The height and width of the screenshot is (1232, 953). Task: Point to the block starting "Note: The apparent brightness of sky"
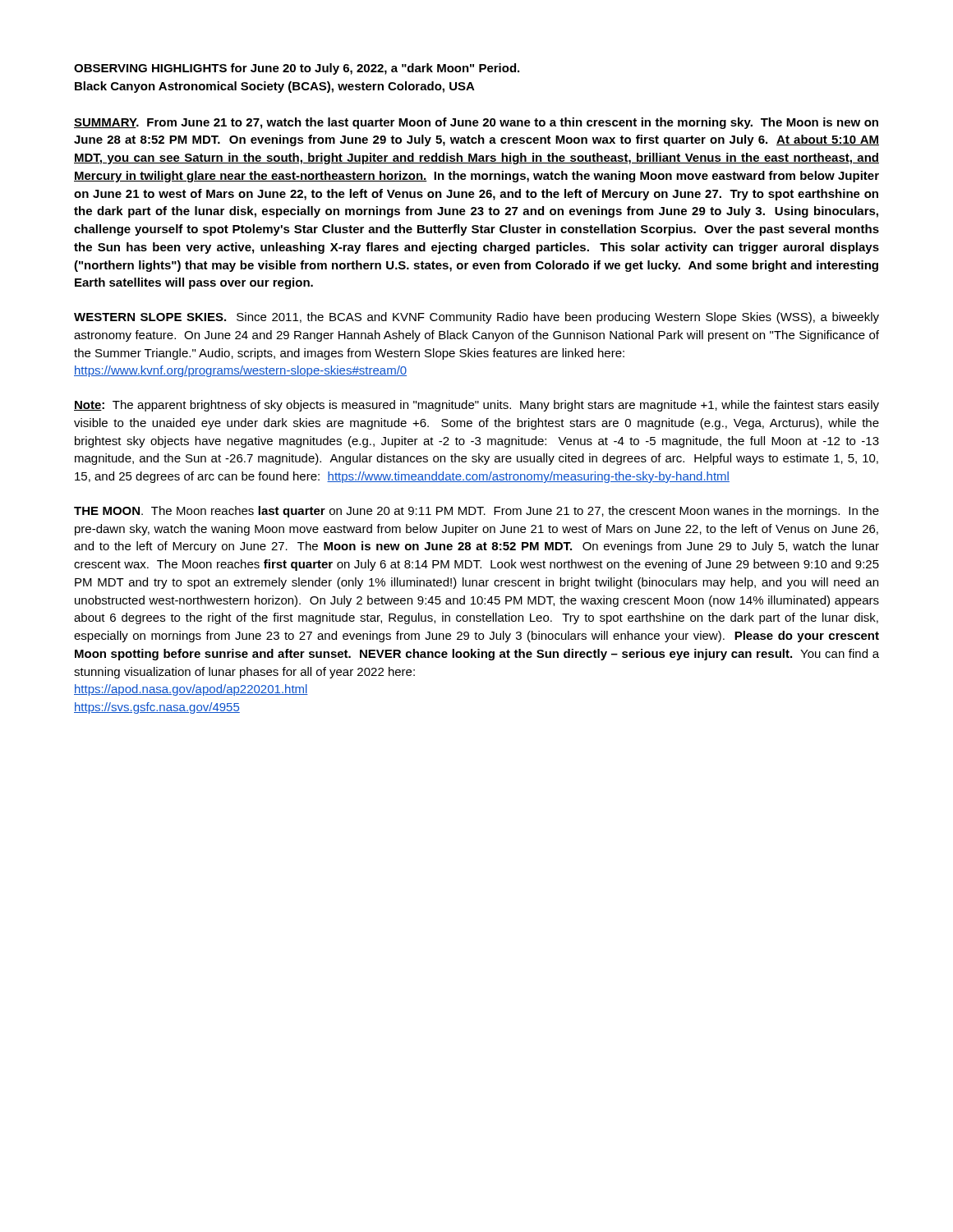pos(476,440)
